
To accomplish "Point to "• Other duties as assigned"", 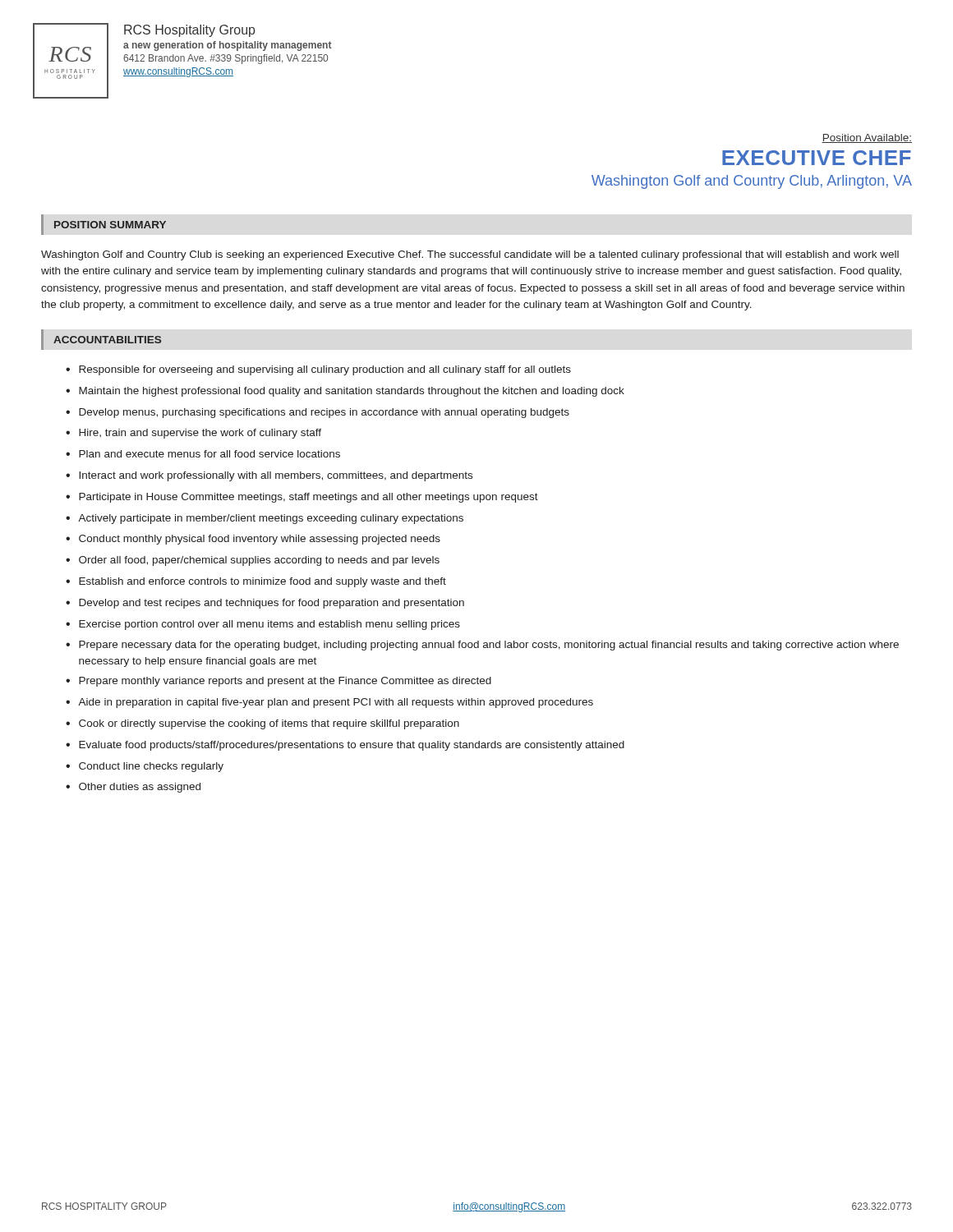I will [133, 788].
